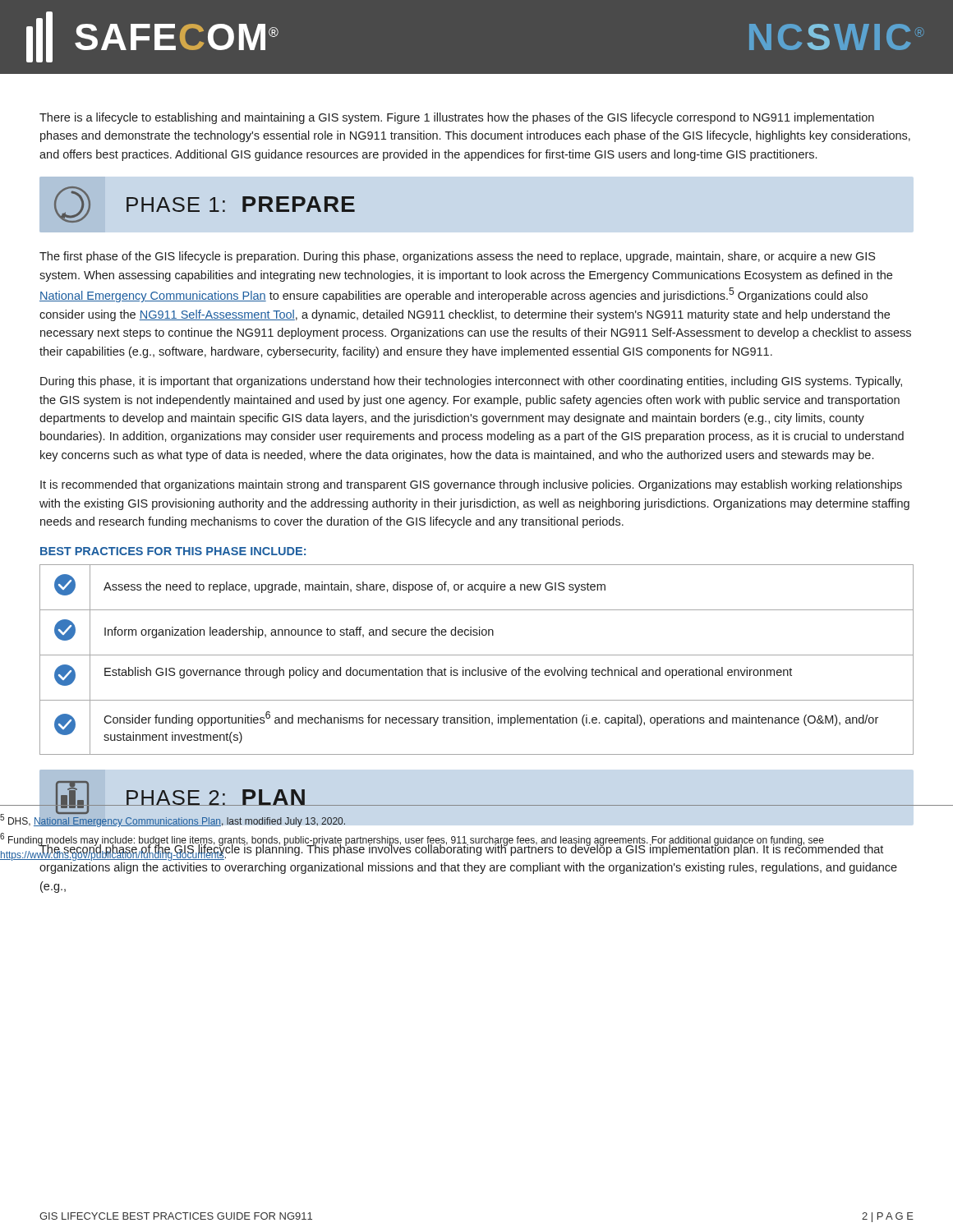Image resolution: width=953 pixels, height=1232 pixels.
Task: Select the passage starting "It is recommended that organizations maintain"
Action: tap(475, 503)
